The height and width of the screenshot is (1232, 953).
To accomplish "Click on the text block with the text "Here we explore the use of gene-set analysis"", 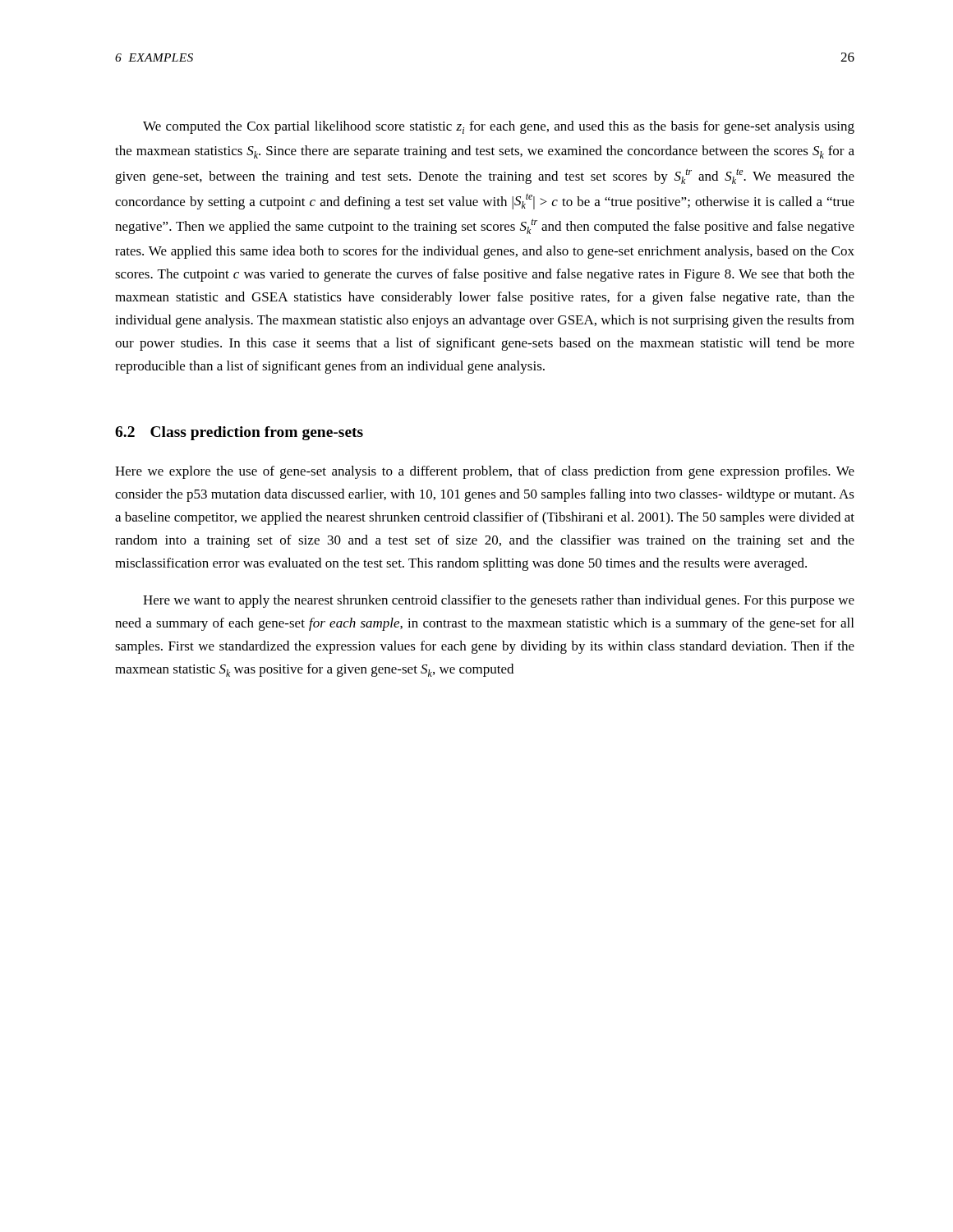I will [x=485, y=571].
